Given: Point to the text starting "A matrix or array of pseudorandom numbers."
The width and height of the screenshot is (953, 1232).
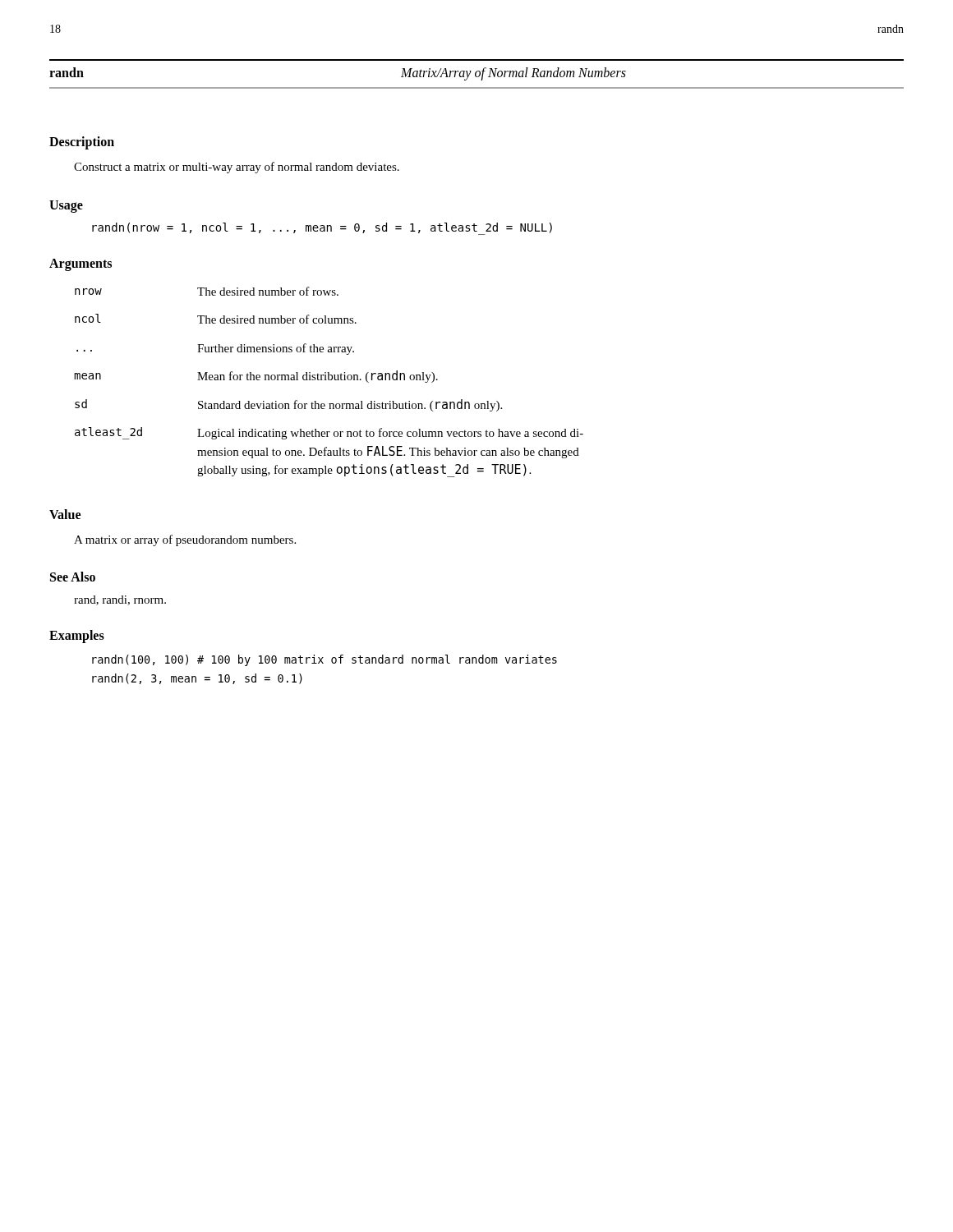Looking at the screenshot, I should (185, 539).
